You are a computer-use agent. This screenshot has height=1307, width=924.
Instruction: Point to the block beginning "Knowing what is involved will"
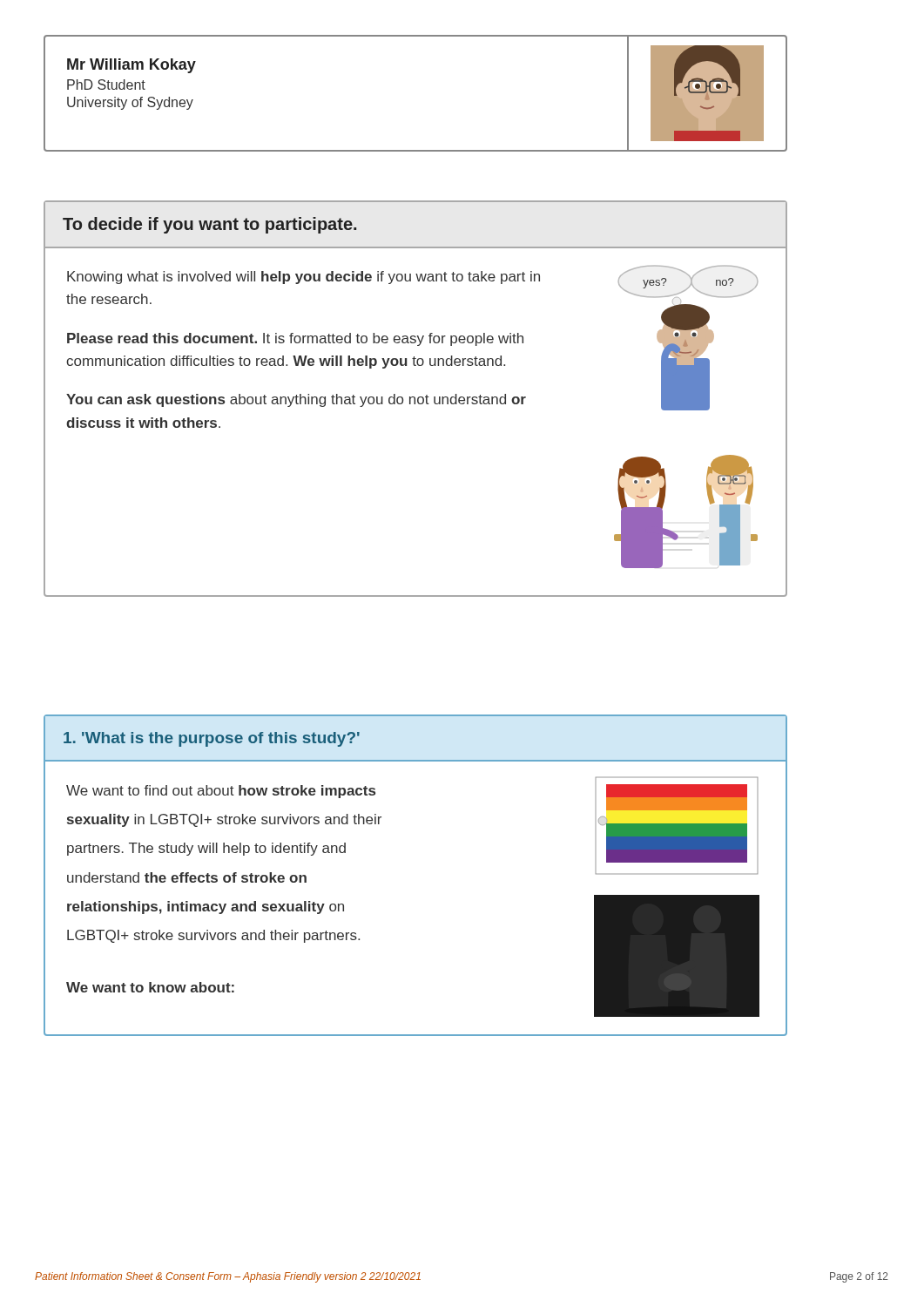tap(304, 288)
